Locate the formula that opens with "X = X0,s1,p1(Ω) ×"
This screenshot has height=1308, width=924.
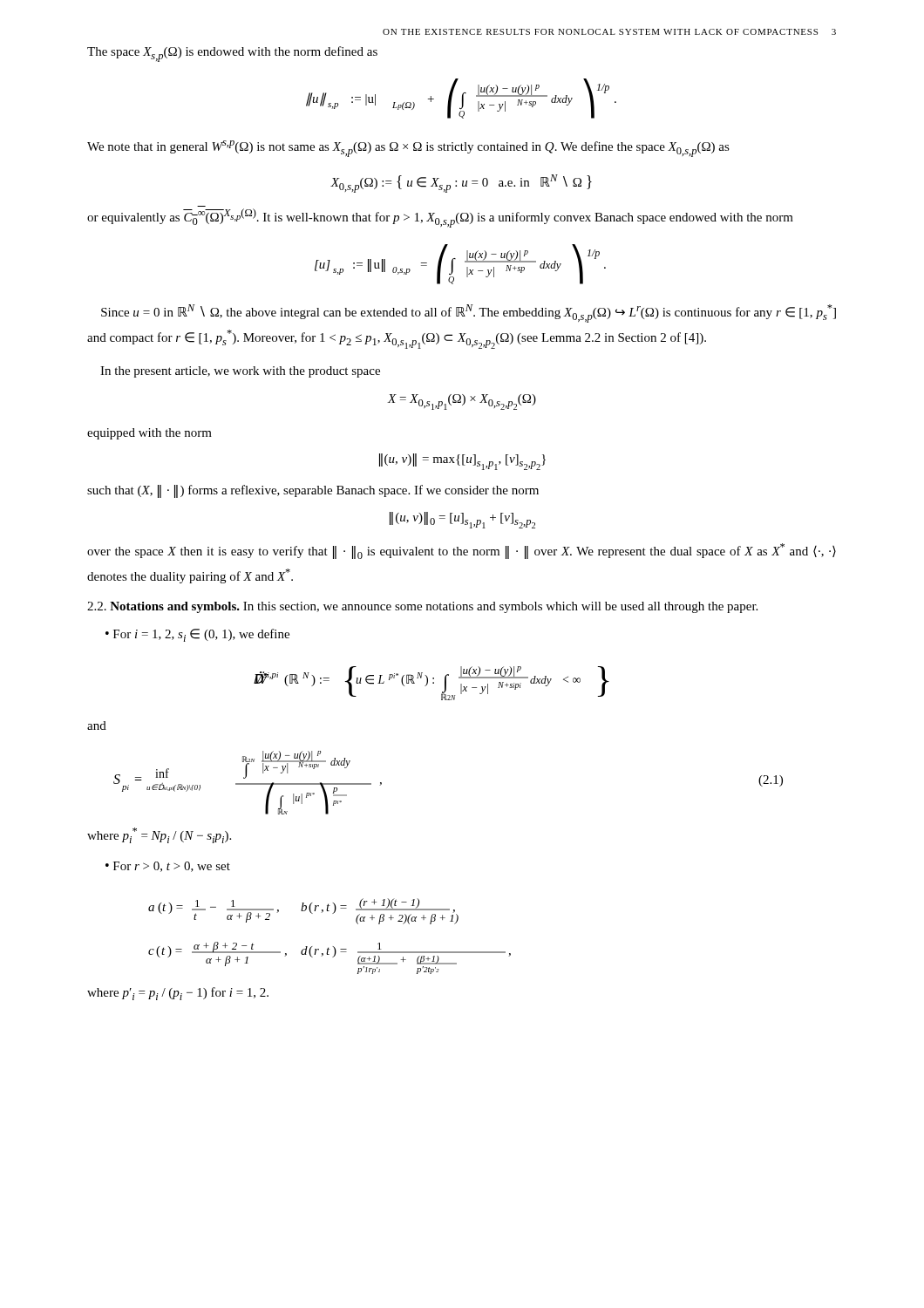click(462, 402)
